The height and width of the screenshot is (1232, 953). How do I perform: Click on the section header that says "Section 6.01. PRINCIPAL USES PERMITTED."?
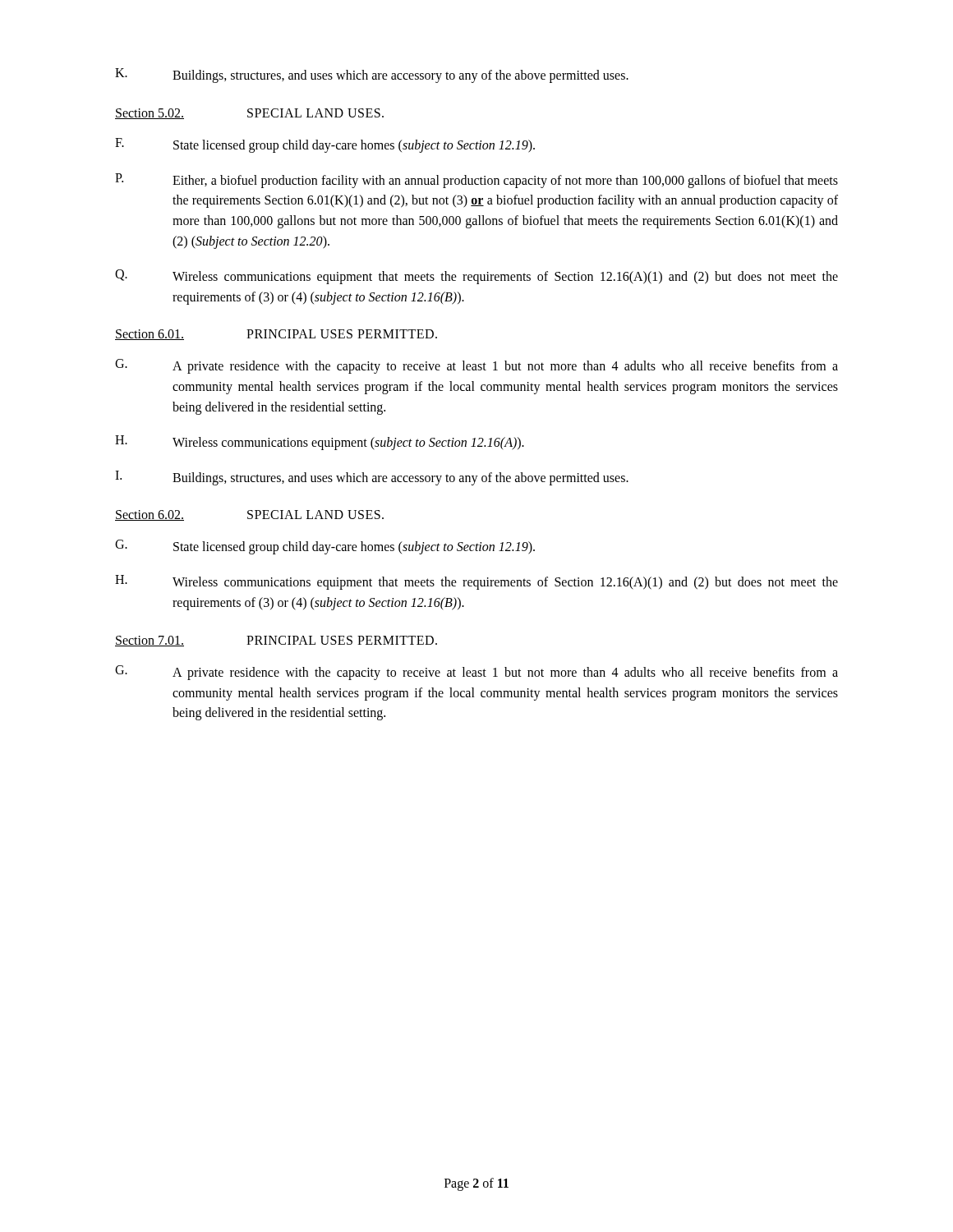coord(277,335)
